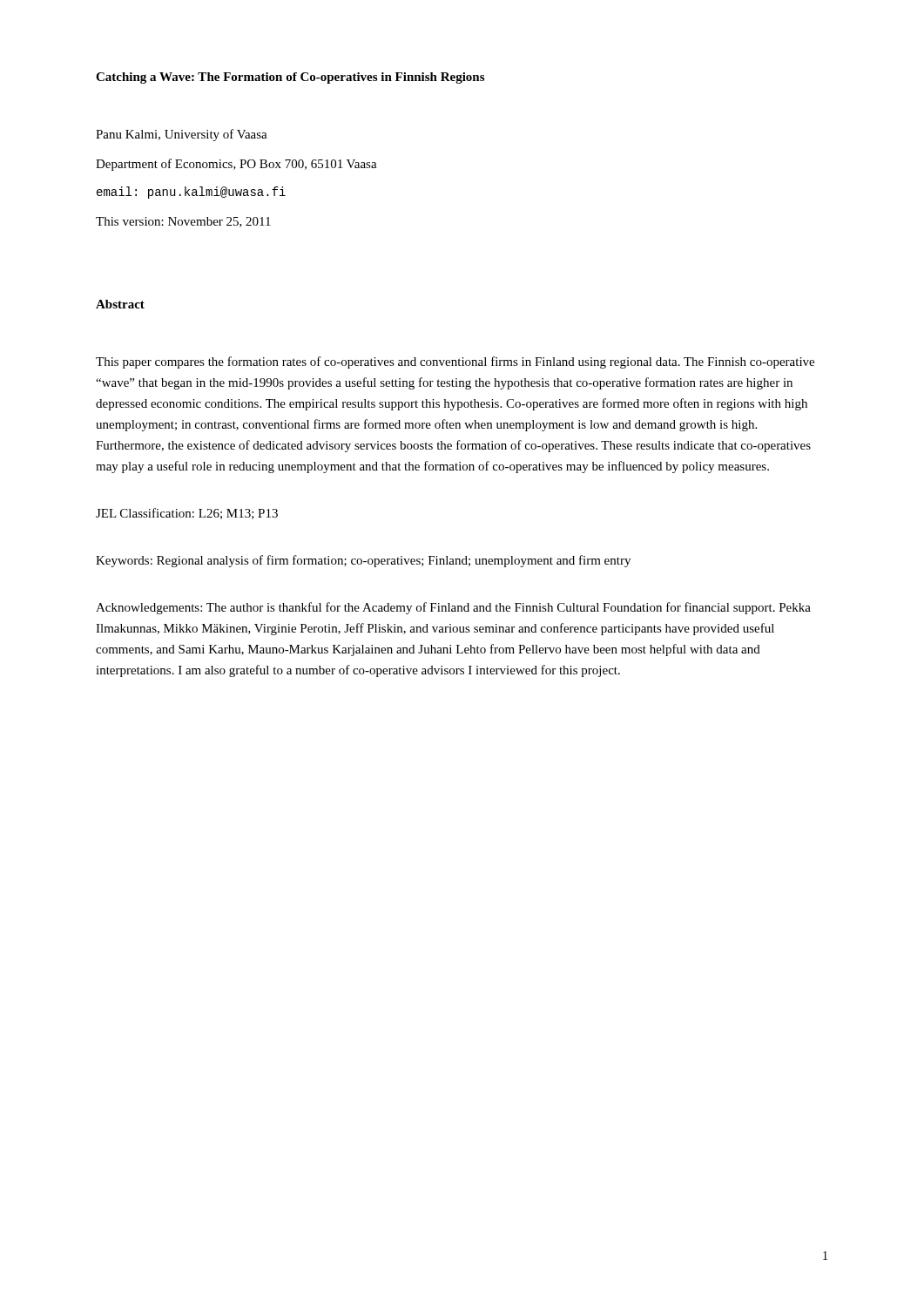Select the text containing "JEL Classification: L26; M13; P13"
The width and height of the screenshot is (924, 1307).
tap(187, 514)
